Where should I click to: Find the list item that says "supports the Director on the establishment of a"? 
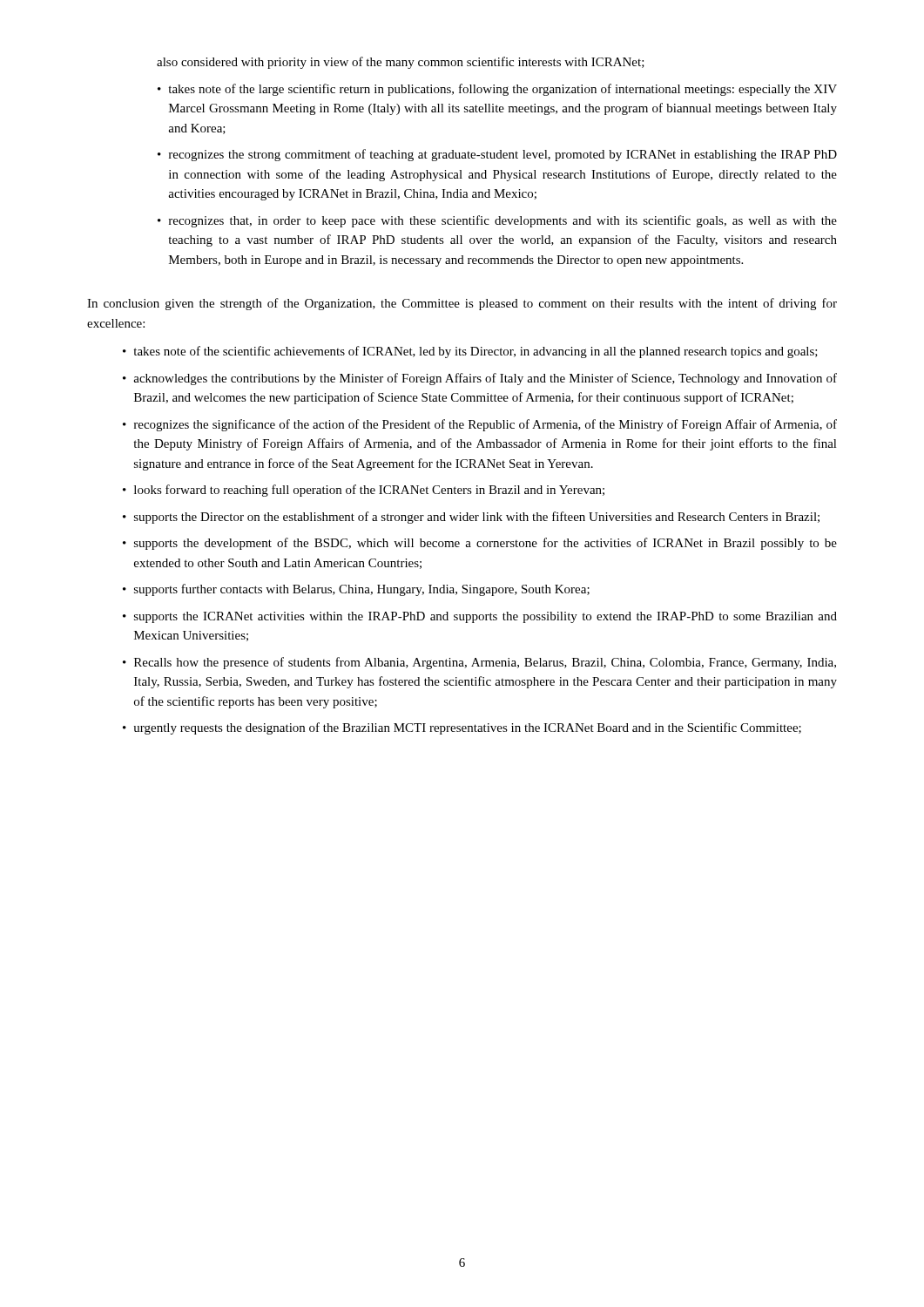[x=485, y=517]
